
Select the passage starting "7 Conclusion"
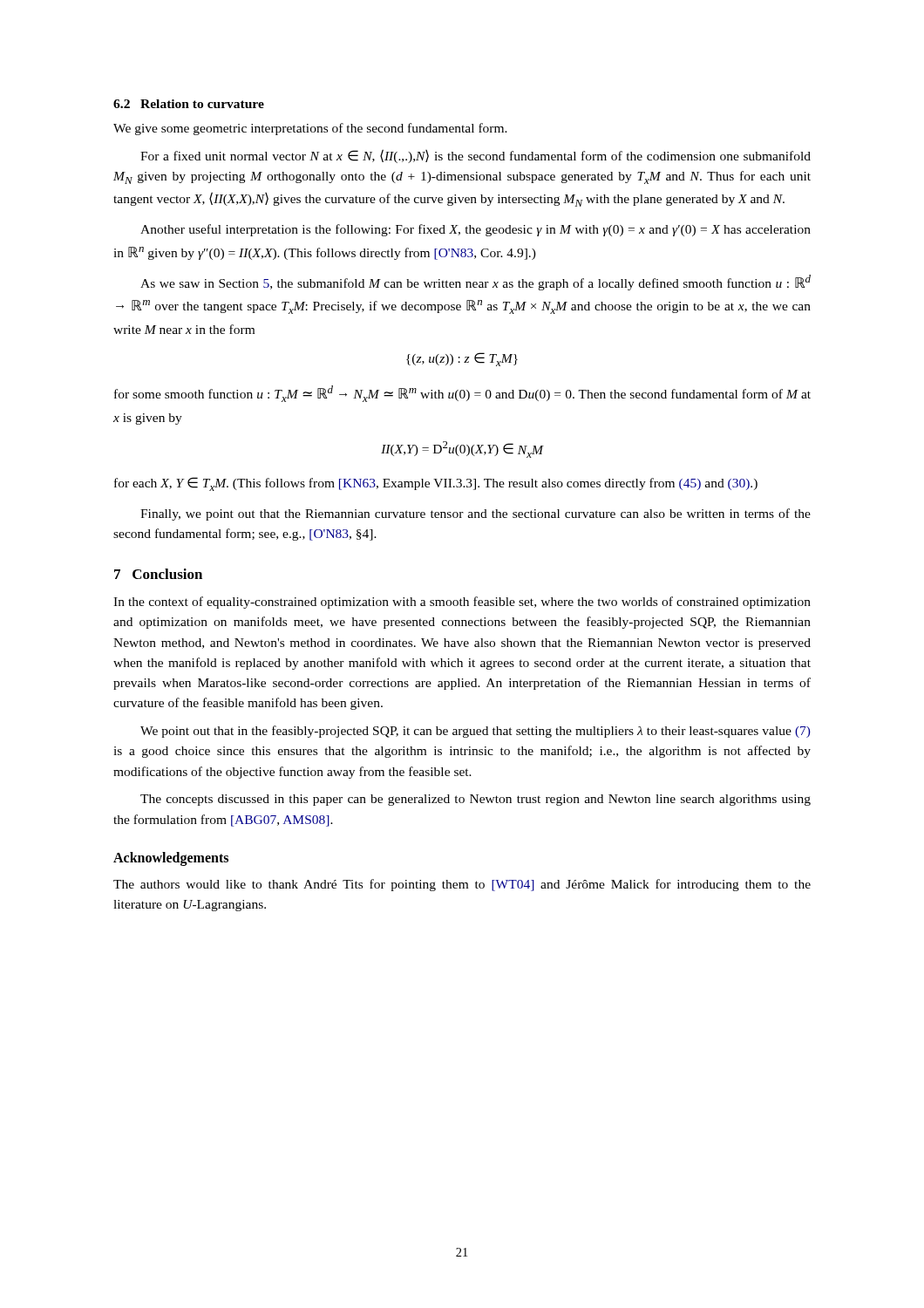click(158, 574)
